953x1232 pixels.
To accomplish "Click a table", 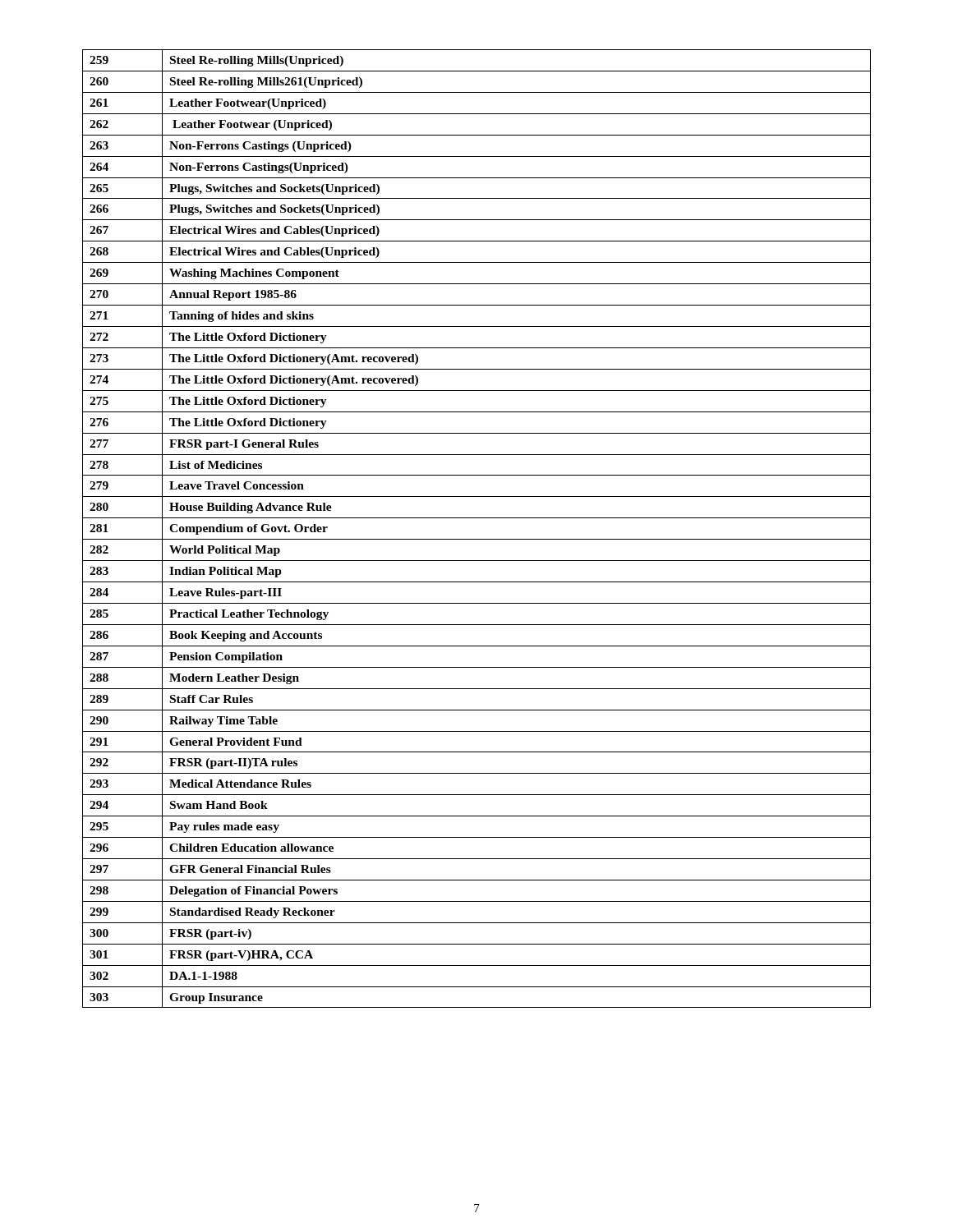I will pos(476,529).
